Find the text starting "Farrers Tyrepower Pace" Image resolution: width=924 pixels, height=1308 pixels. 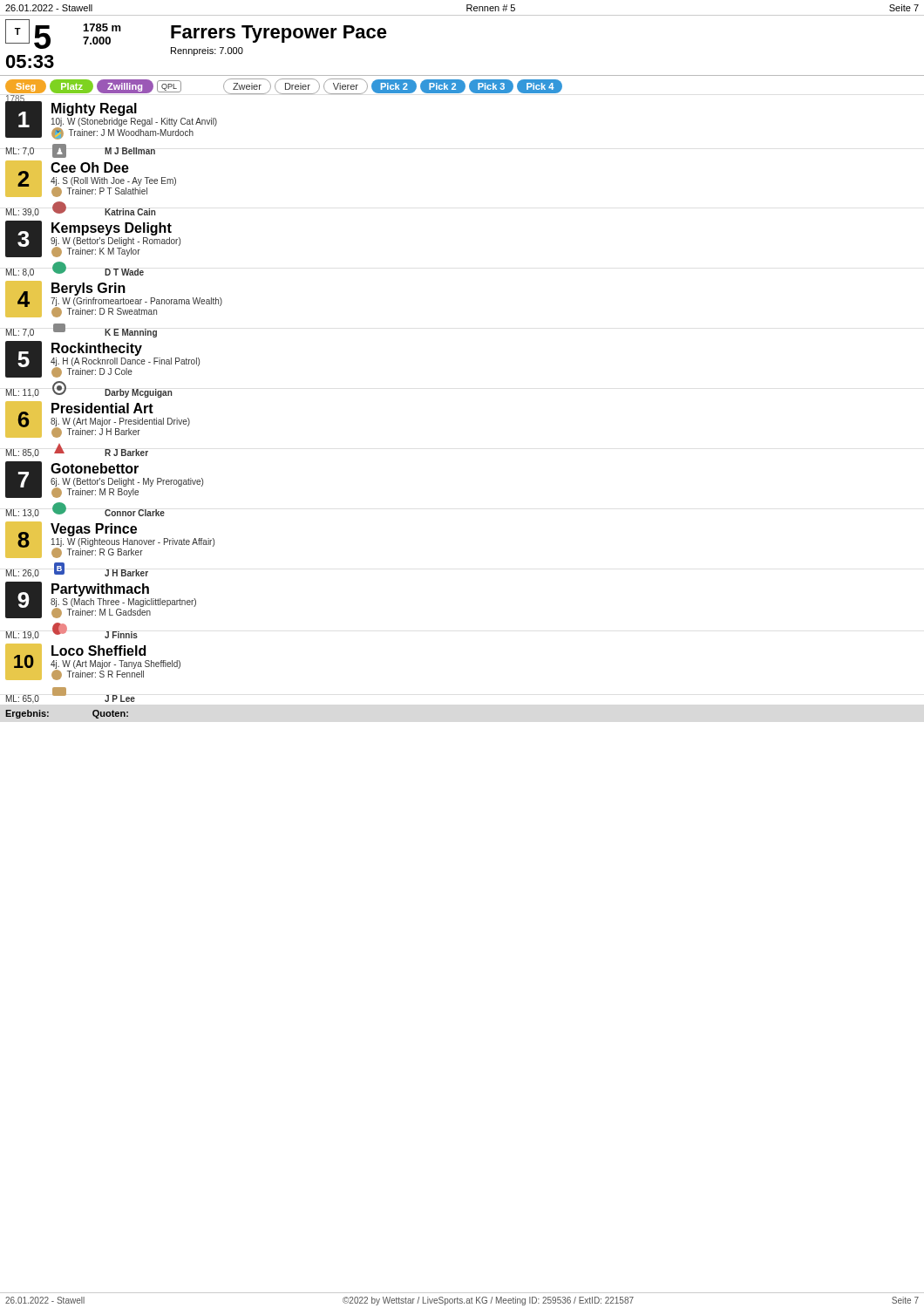click(279, 32)
